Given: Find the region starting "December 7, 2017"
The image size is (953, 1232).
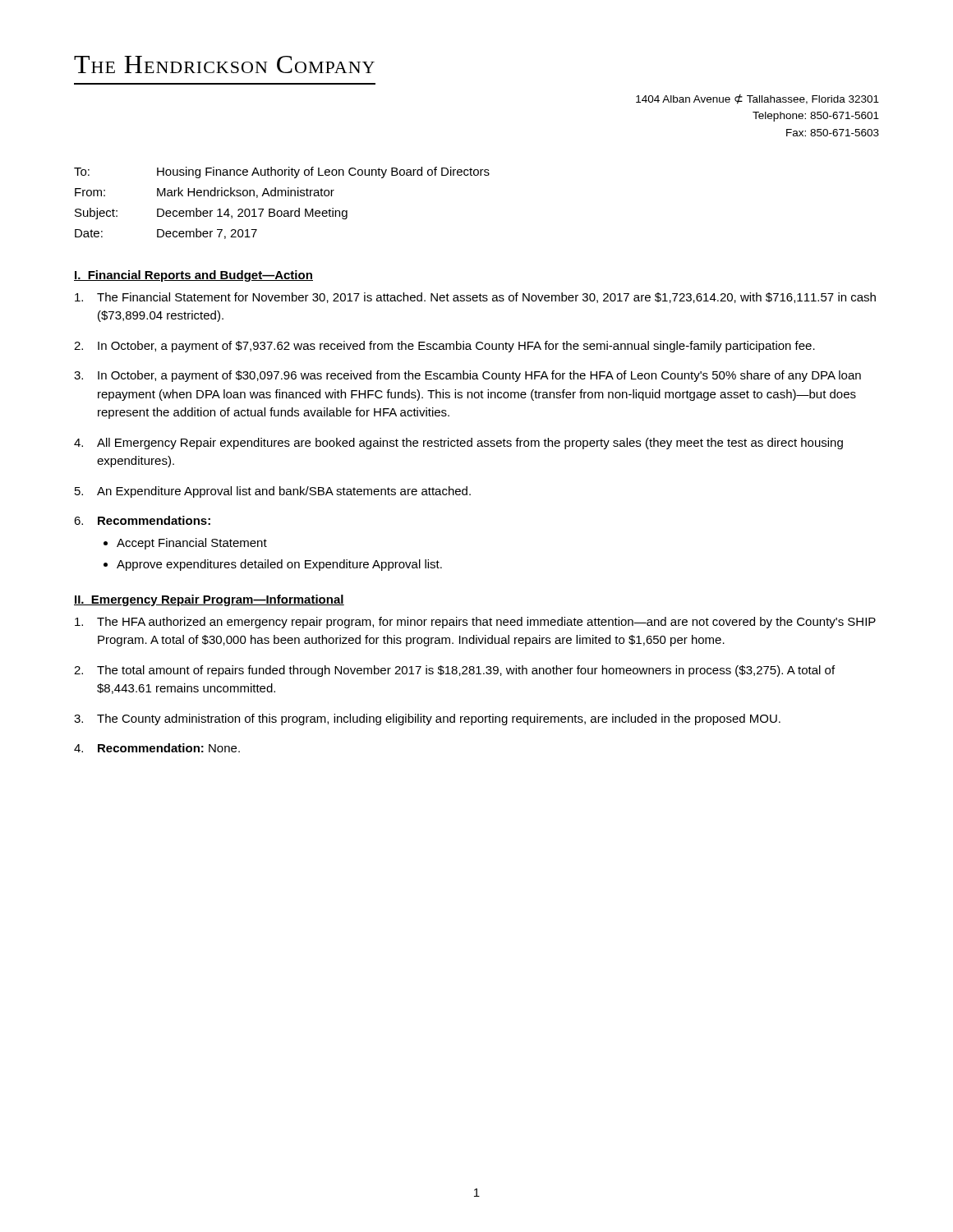Looking at the screenshot, I should (x=207, y=233).
